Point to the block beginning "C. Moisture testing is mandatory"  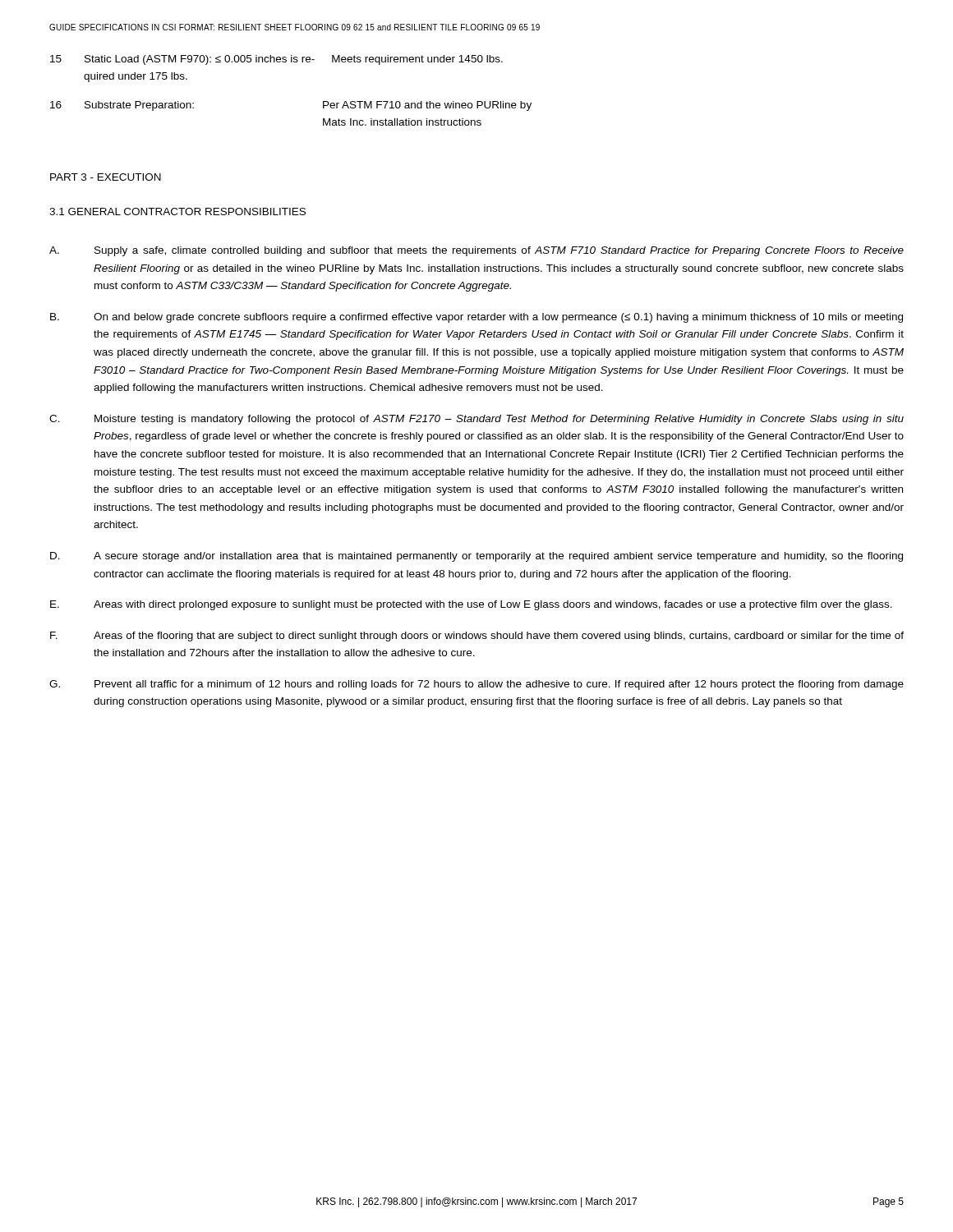[x=476, y=472]
